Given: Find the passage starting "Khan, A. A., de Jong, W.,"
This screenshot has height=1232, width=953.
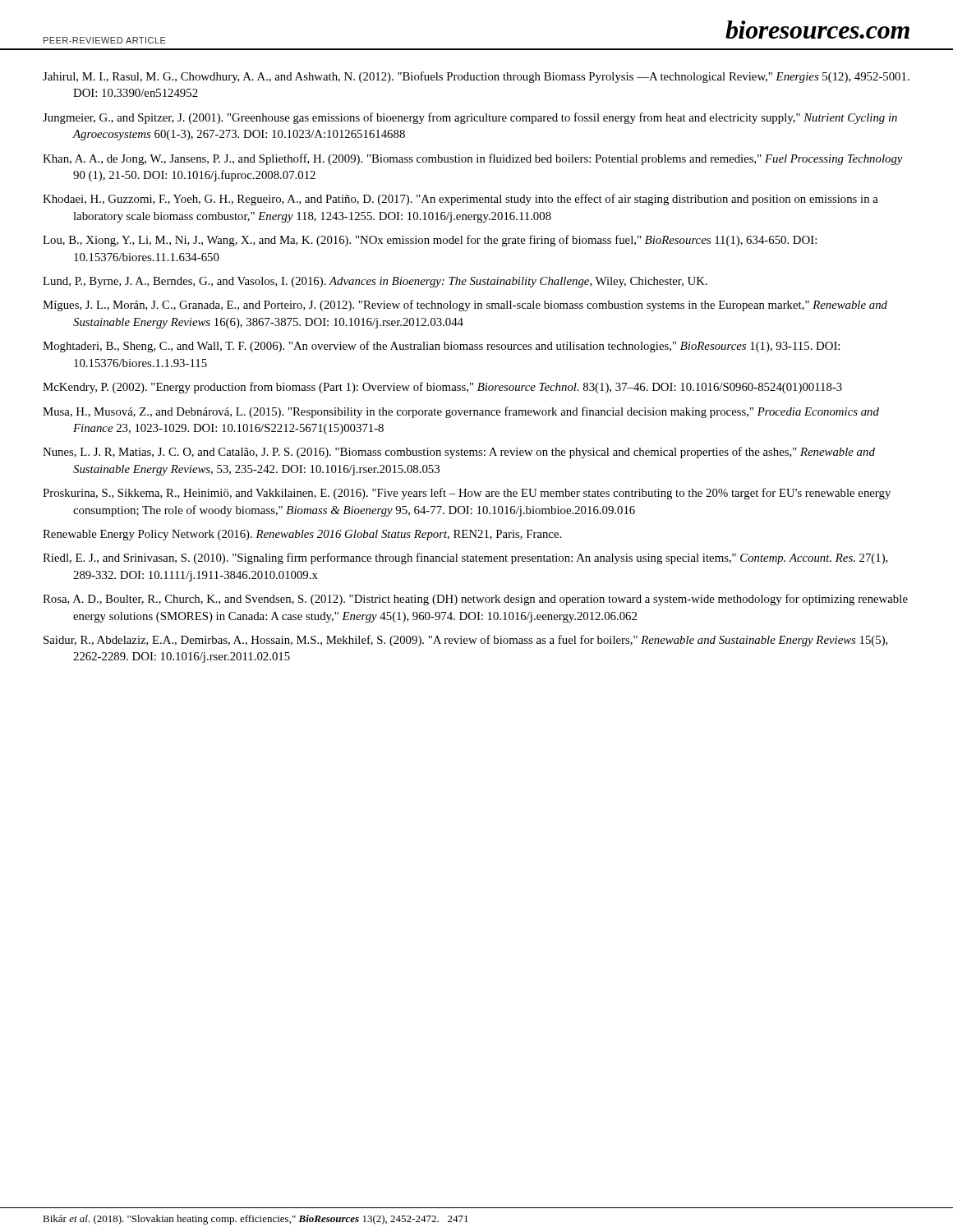Looking at the screenshot, I should coord(473,167).
